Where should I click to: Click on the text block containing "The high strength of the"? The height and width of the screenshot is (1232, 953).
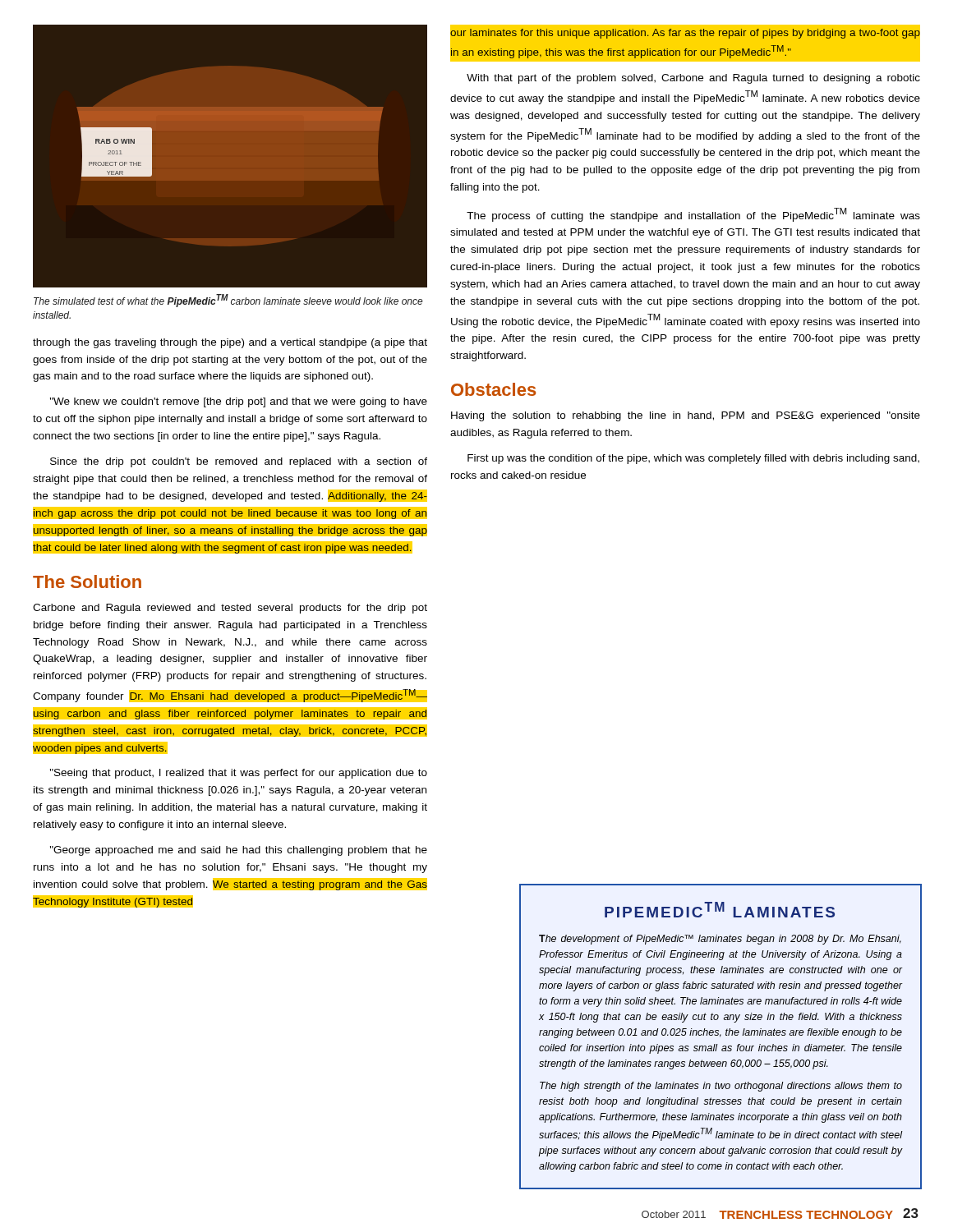click(721, 1126)
